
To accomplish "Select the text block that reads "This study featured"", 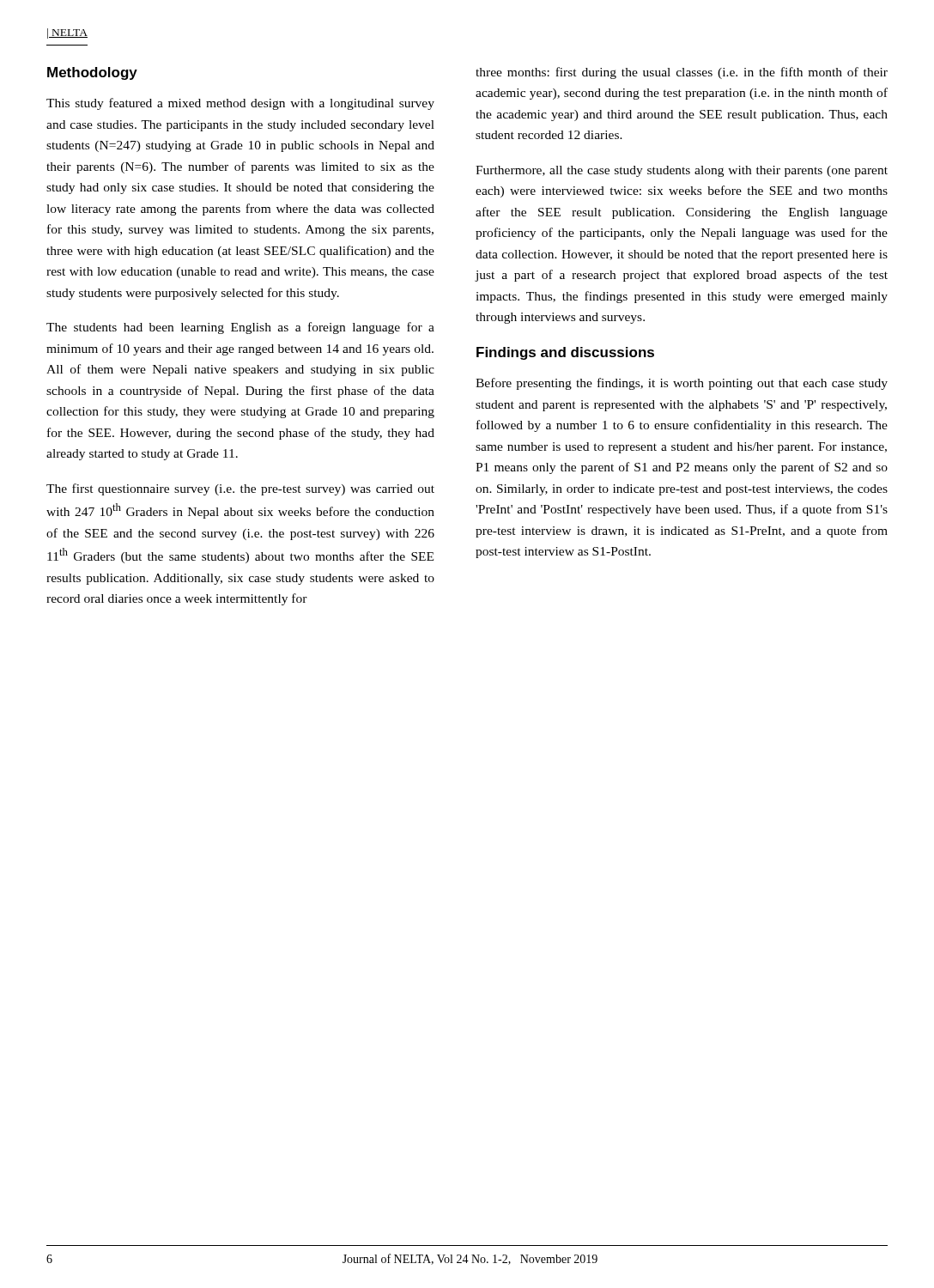I will [x=240, y=198].
